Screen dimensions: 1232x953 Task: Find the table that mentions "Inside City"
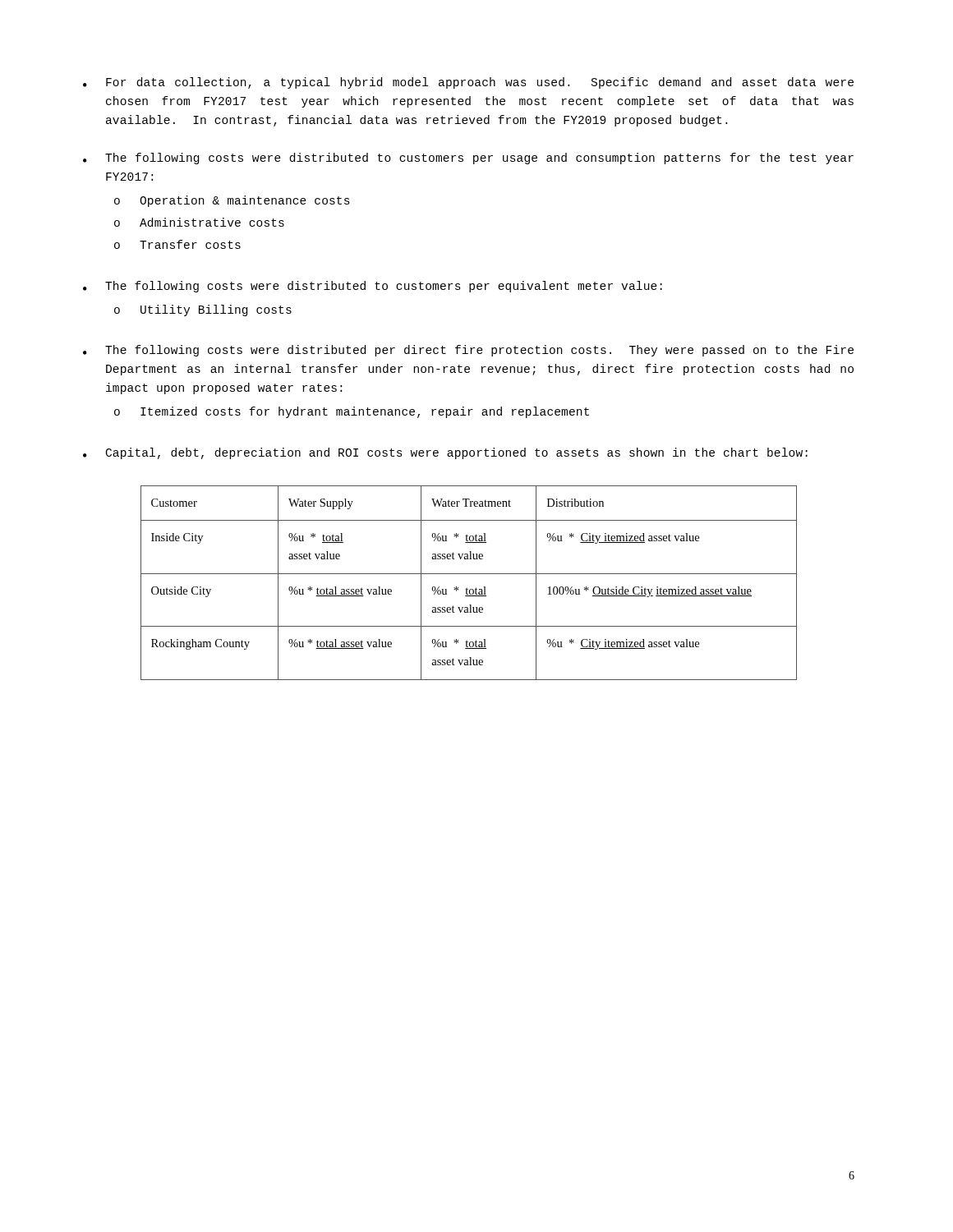pos(468,583)
